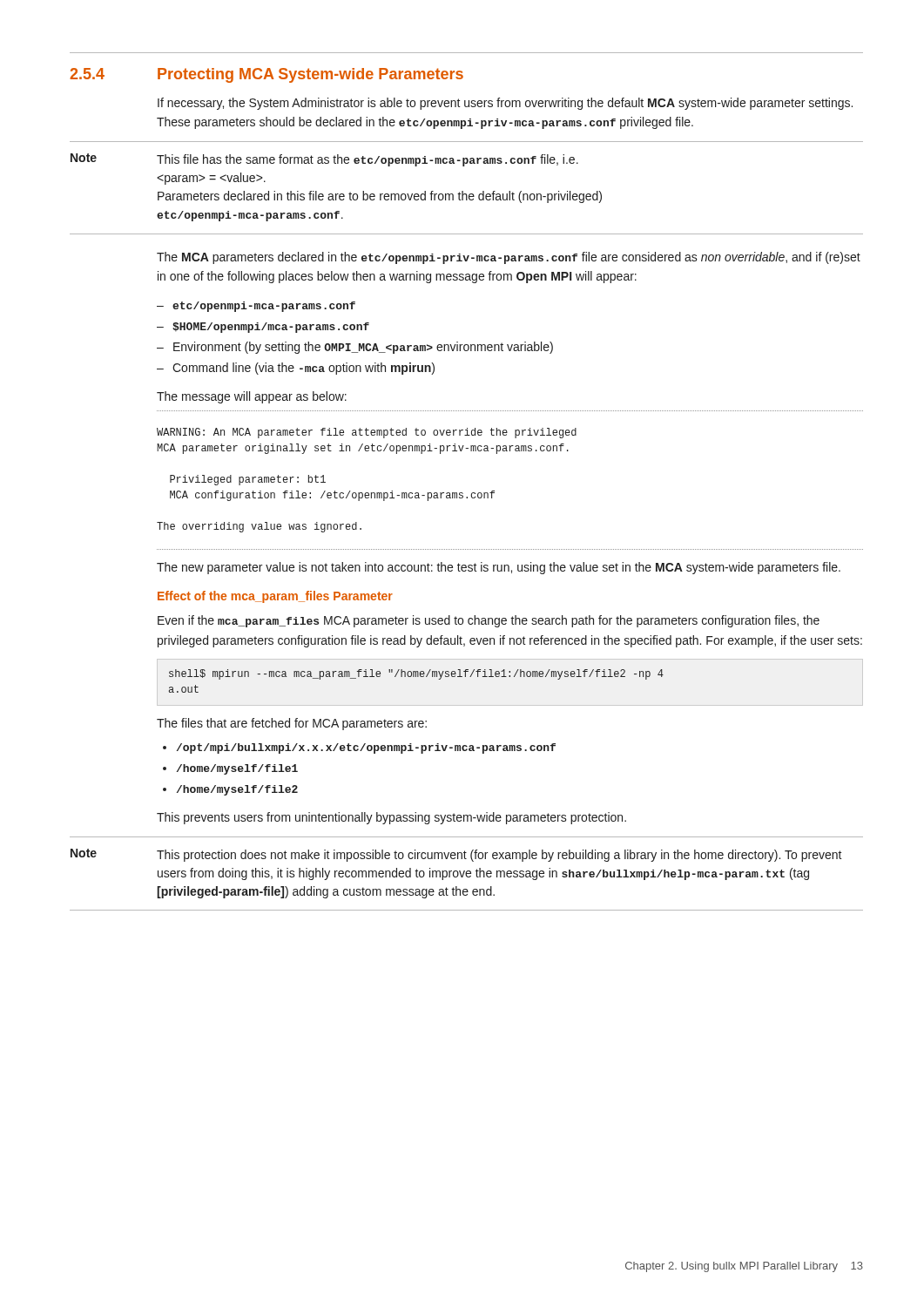Locate the text block containing "The new parameter value is"
This screenshot has width=924, height=1307.
(x=499, y=567)
